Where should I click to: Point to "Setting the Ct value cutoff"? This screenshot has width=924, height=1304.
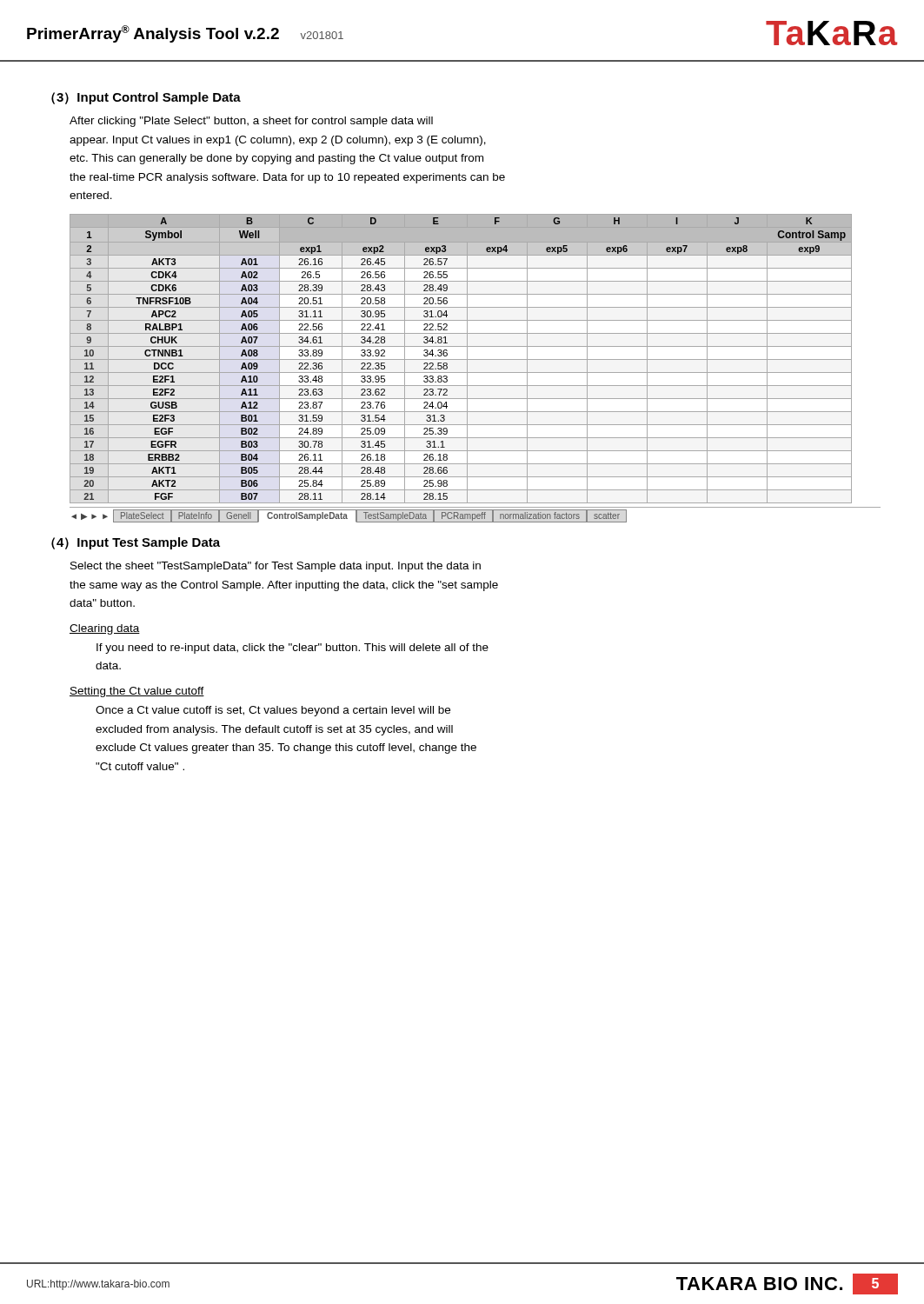tap(137, 691)
